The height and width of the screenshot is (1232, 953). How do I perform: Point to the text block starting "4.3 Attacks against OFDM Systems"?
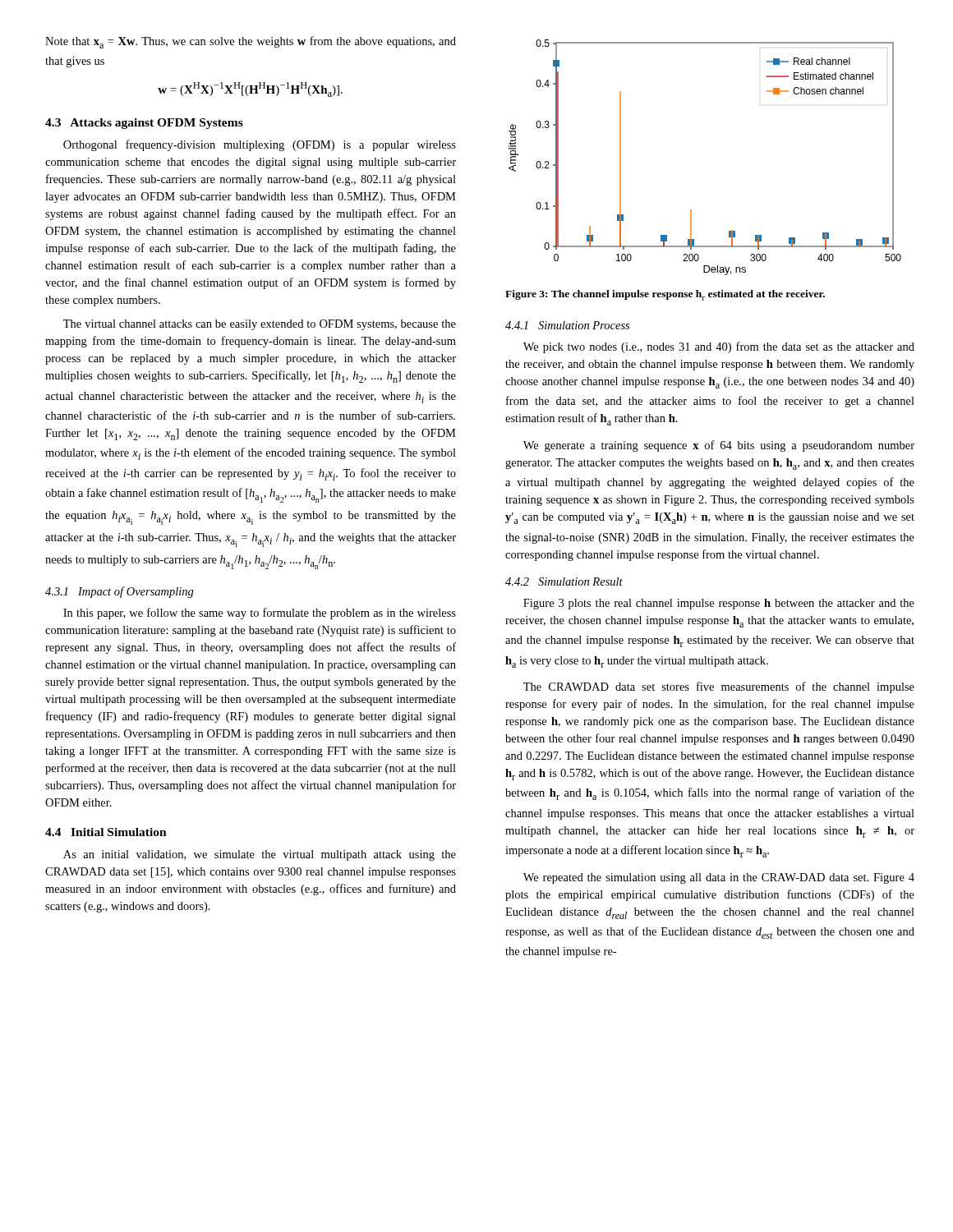pos(144,122)
